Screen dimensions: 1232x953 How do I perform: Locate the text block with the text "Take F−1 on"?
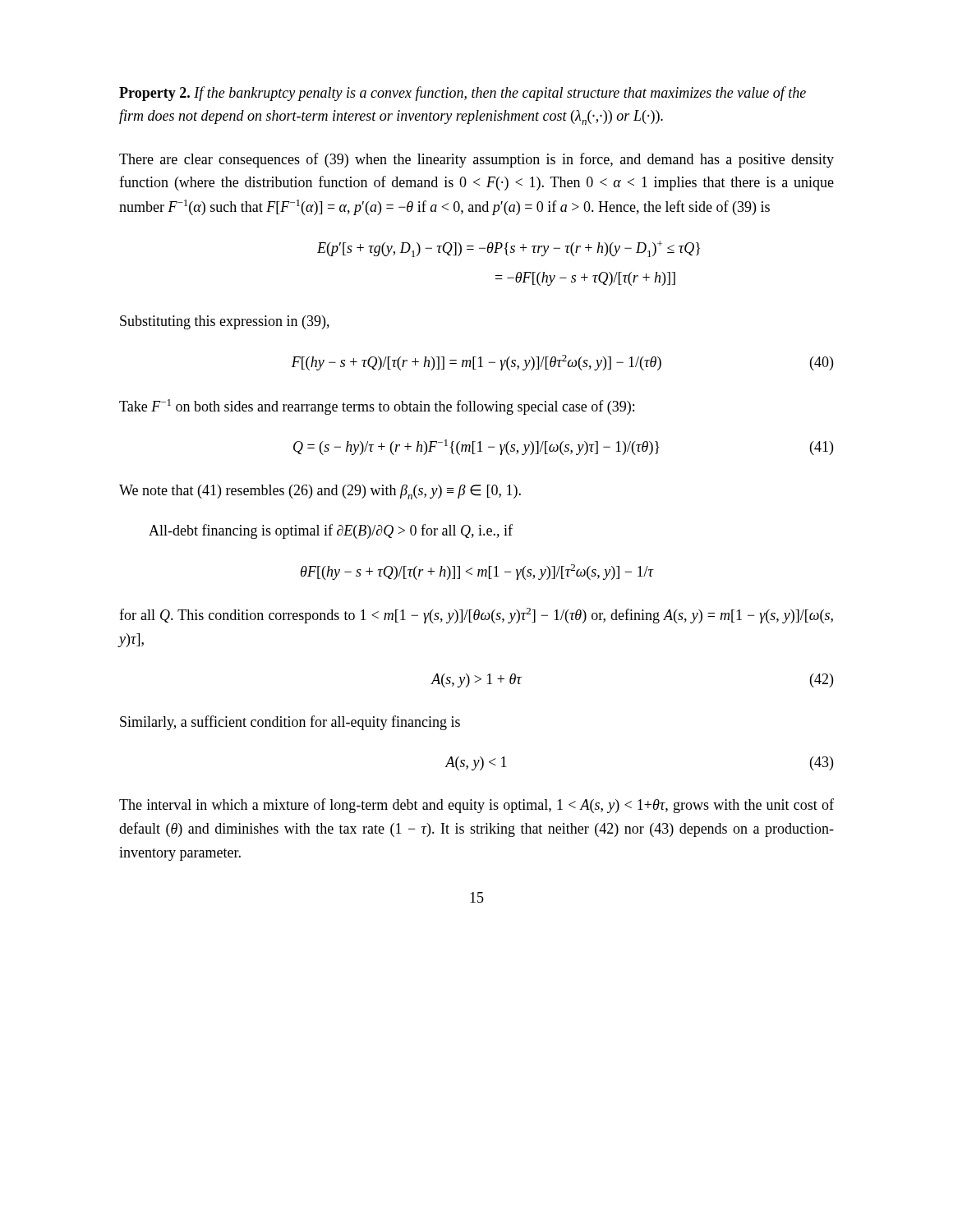(x=377, y=405)
